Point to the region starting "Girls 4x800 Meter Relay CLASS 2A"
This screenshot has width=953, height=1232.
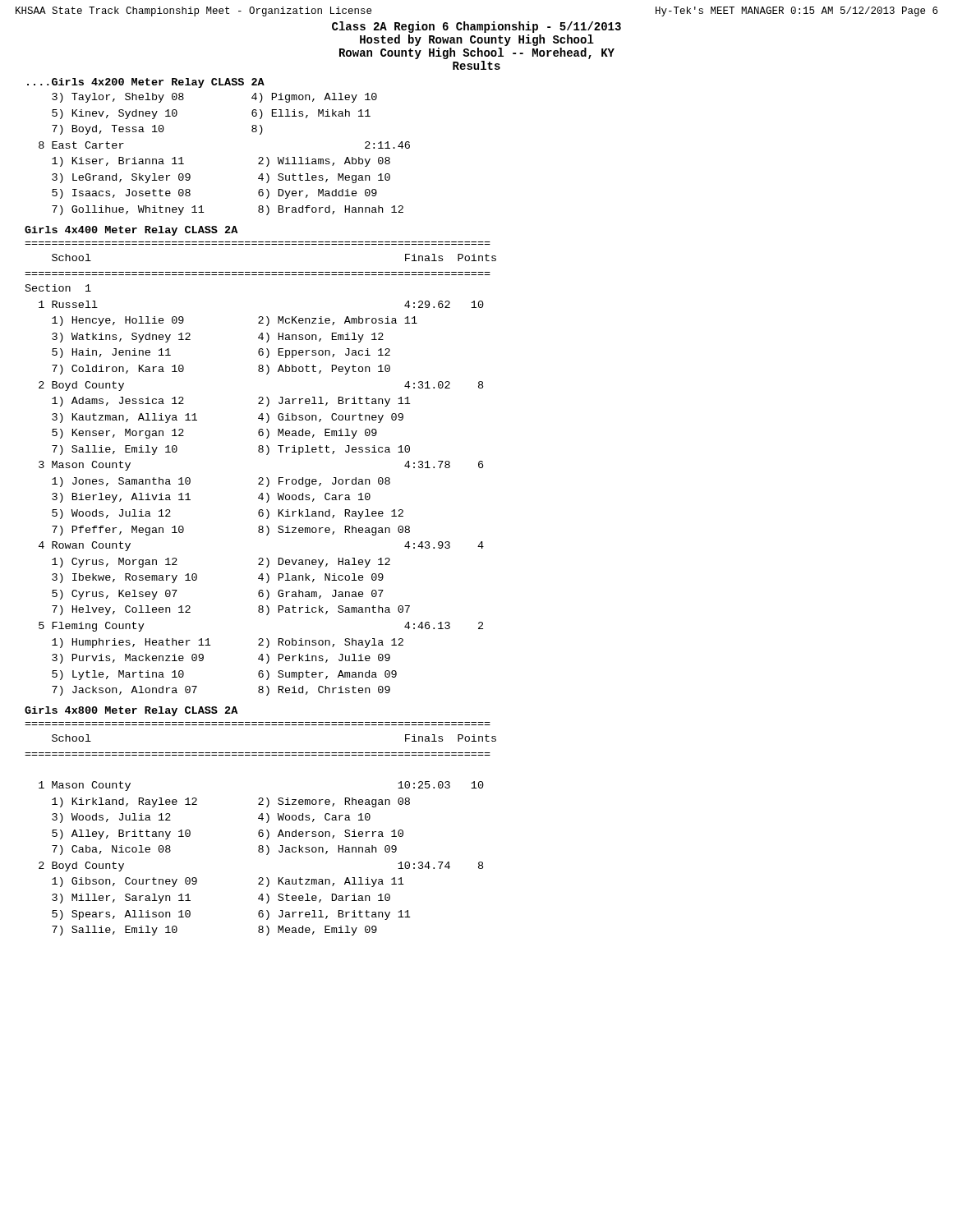131,711
